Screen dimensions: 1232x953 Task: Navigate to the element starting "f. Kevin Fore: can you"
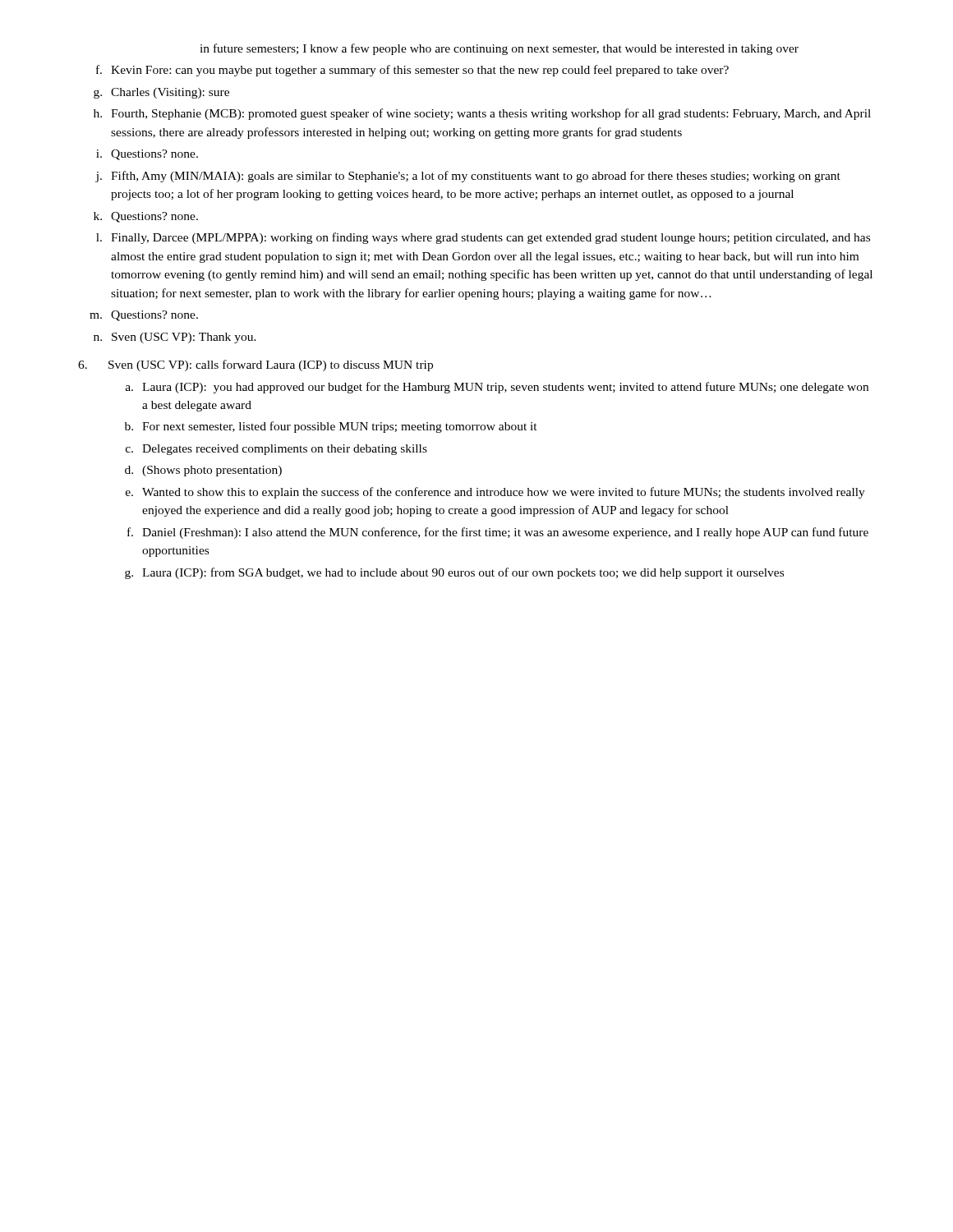(x=476, y=70)
